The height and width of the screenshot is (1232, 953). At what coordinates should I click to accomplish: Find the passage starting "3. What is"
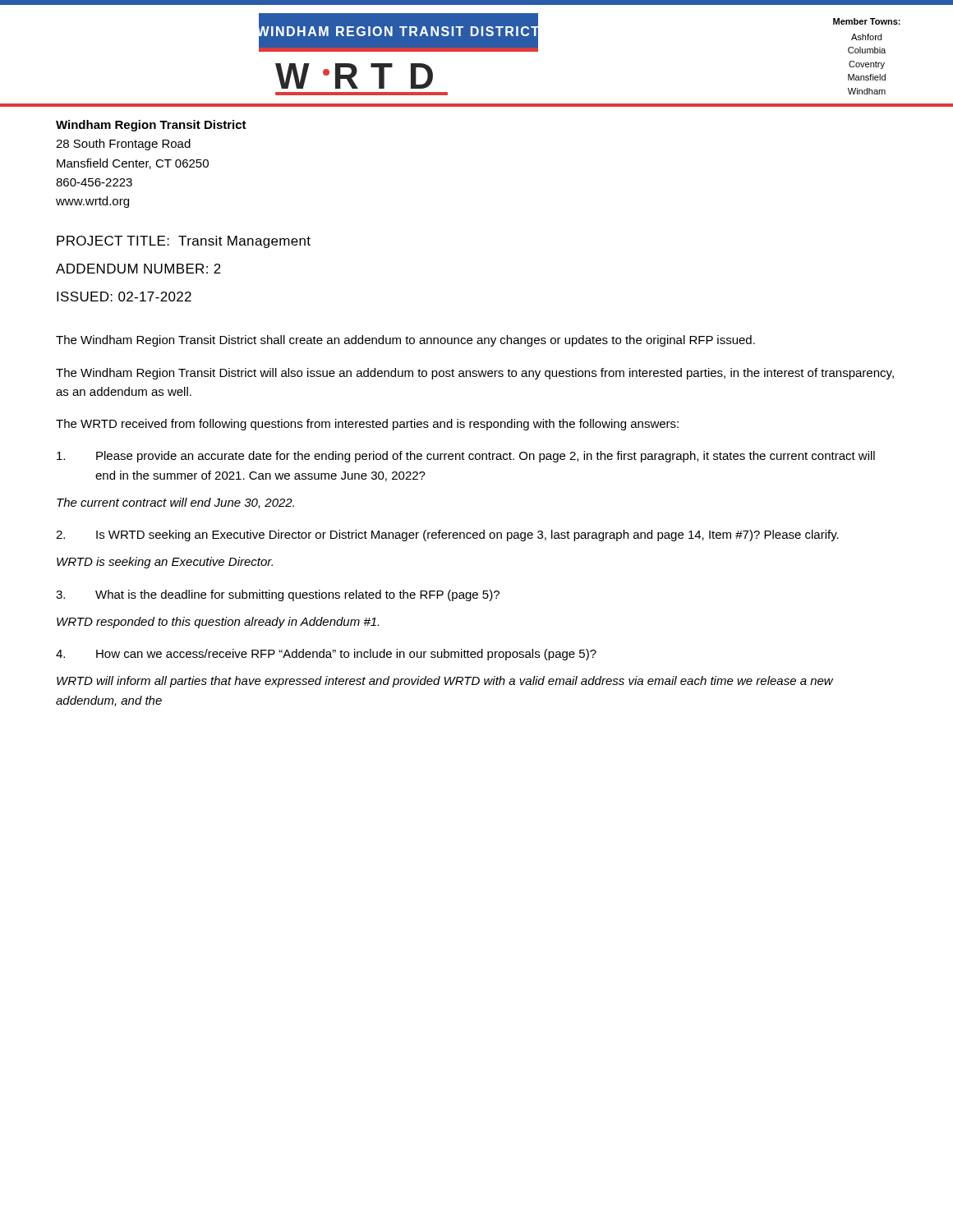point(476,594)
